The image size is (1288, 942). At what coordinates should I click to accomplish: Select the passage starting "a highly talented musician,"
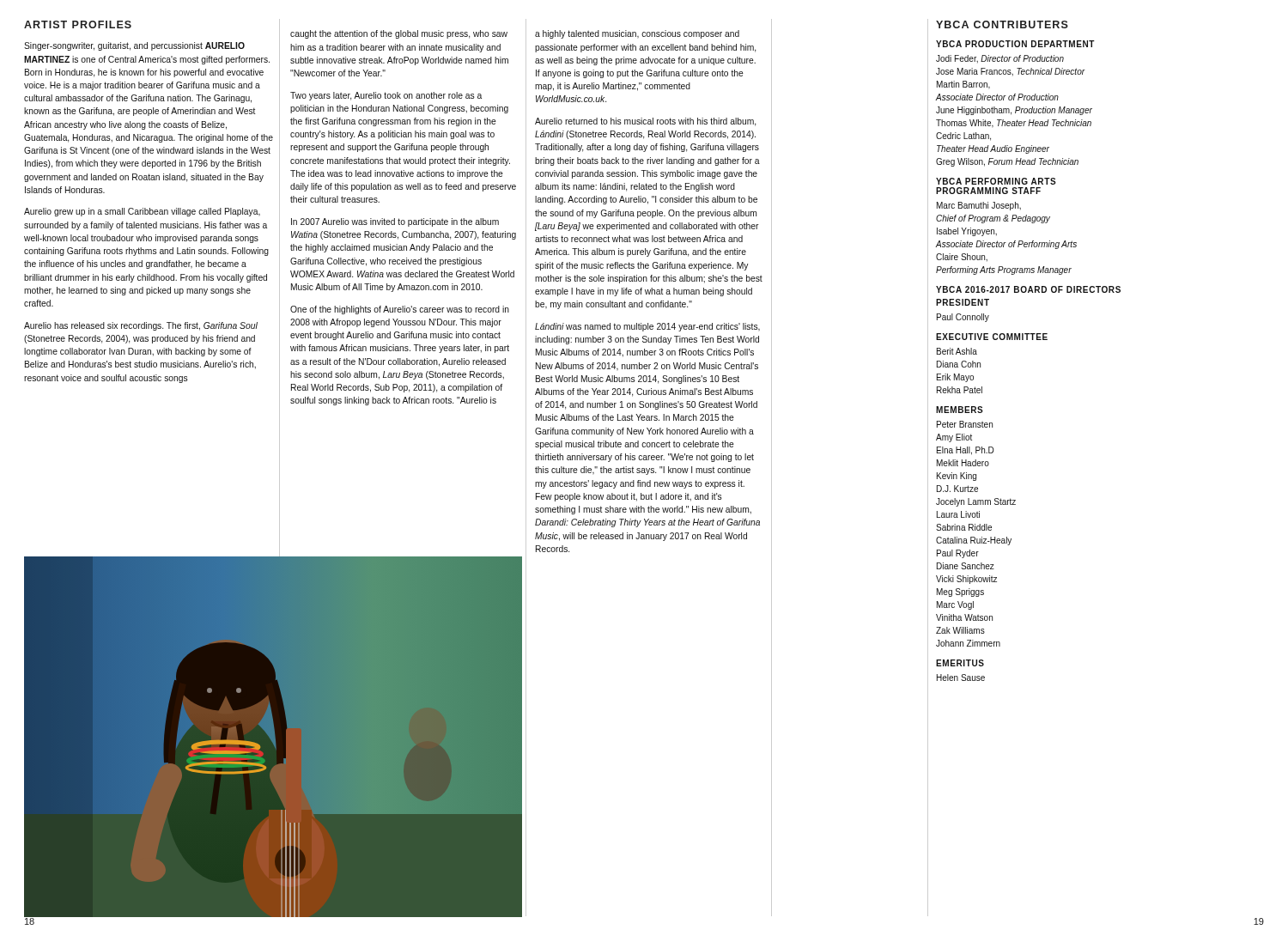(x=649, y=67)
